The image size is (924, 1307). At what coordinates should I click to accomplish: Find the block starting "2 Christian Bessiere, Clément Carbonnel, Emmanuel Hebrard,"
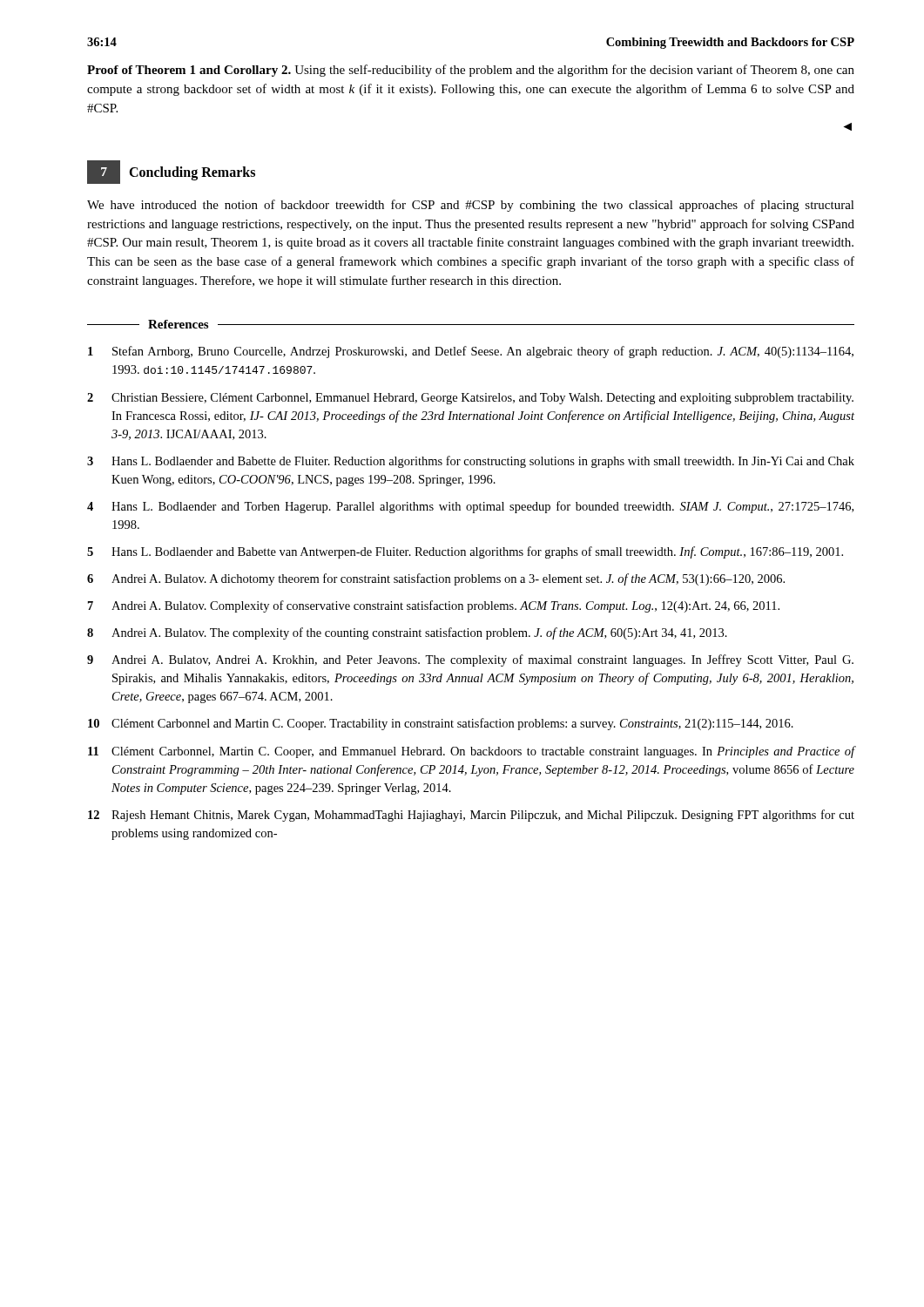click(471, 416)
